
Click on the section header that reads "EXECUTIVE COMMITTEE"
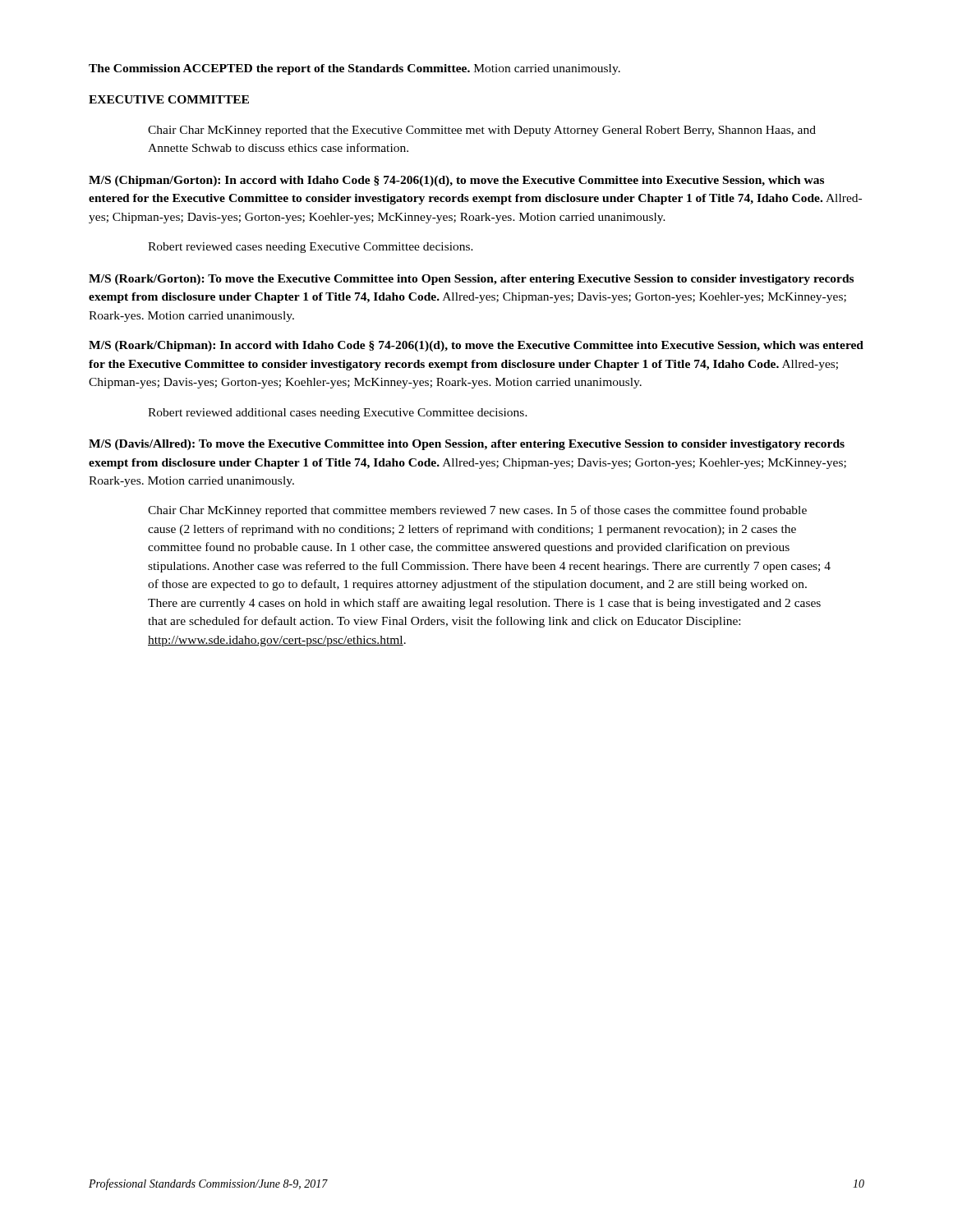pos(169,99)
